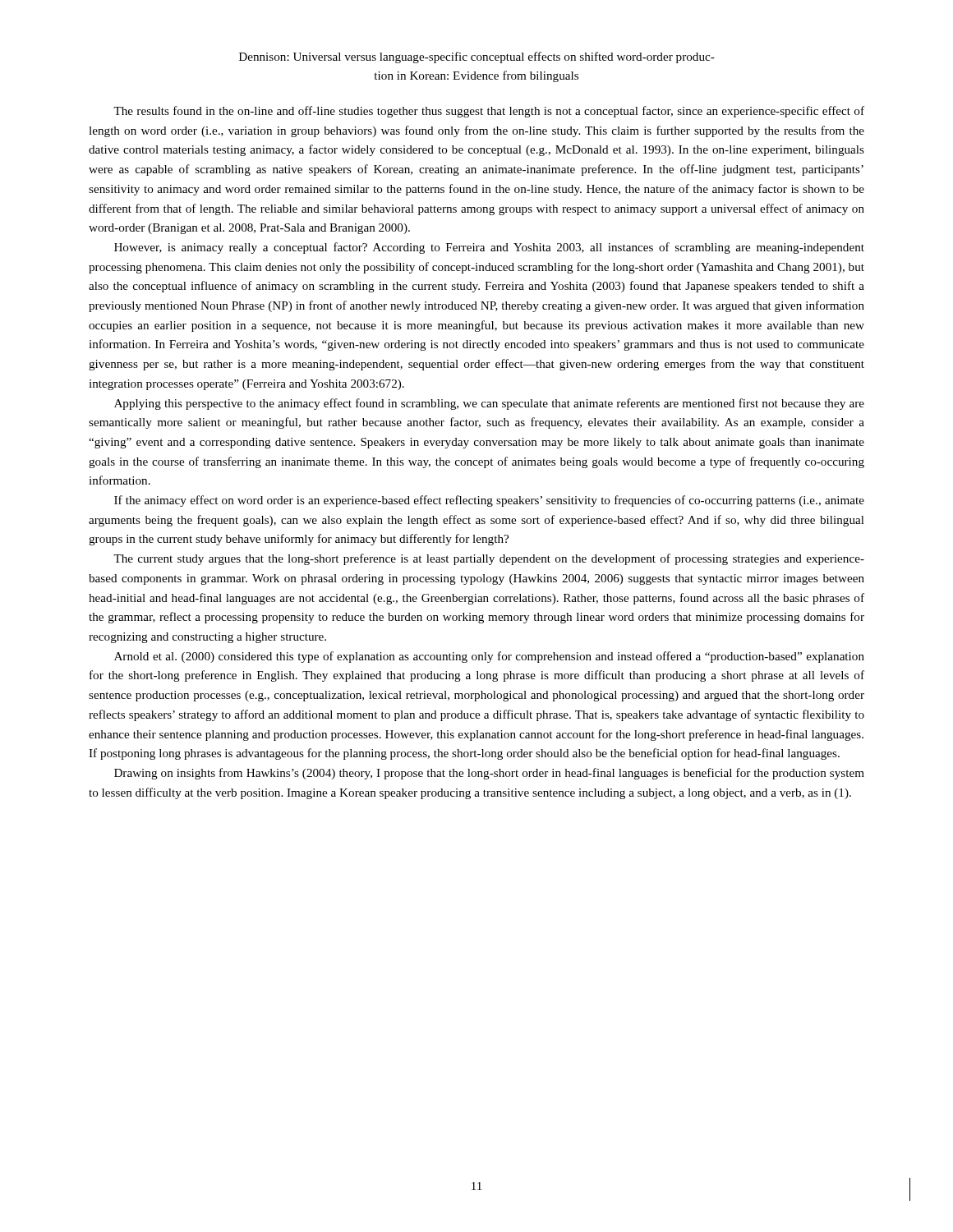Select the element starting "The current study argues that the"
Image resolution: width=953 pixels, height=1232 pixels.
(476, 597)
